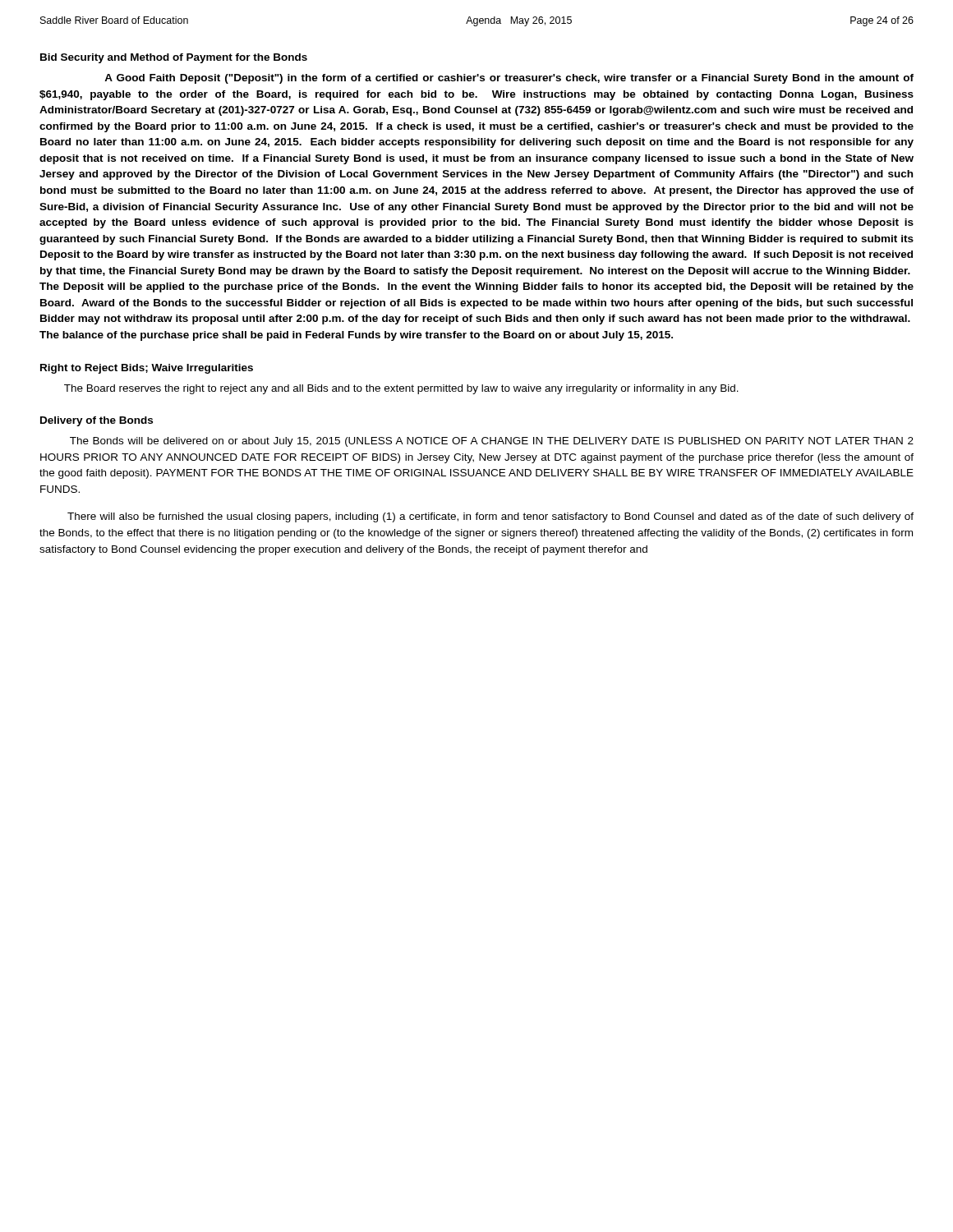Point to the block beginning "The Bonds will be delivered"
Screen dimensions: 1232x953
click(476, 465)
